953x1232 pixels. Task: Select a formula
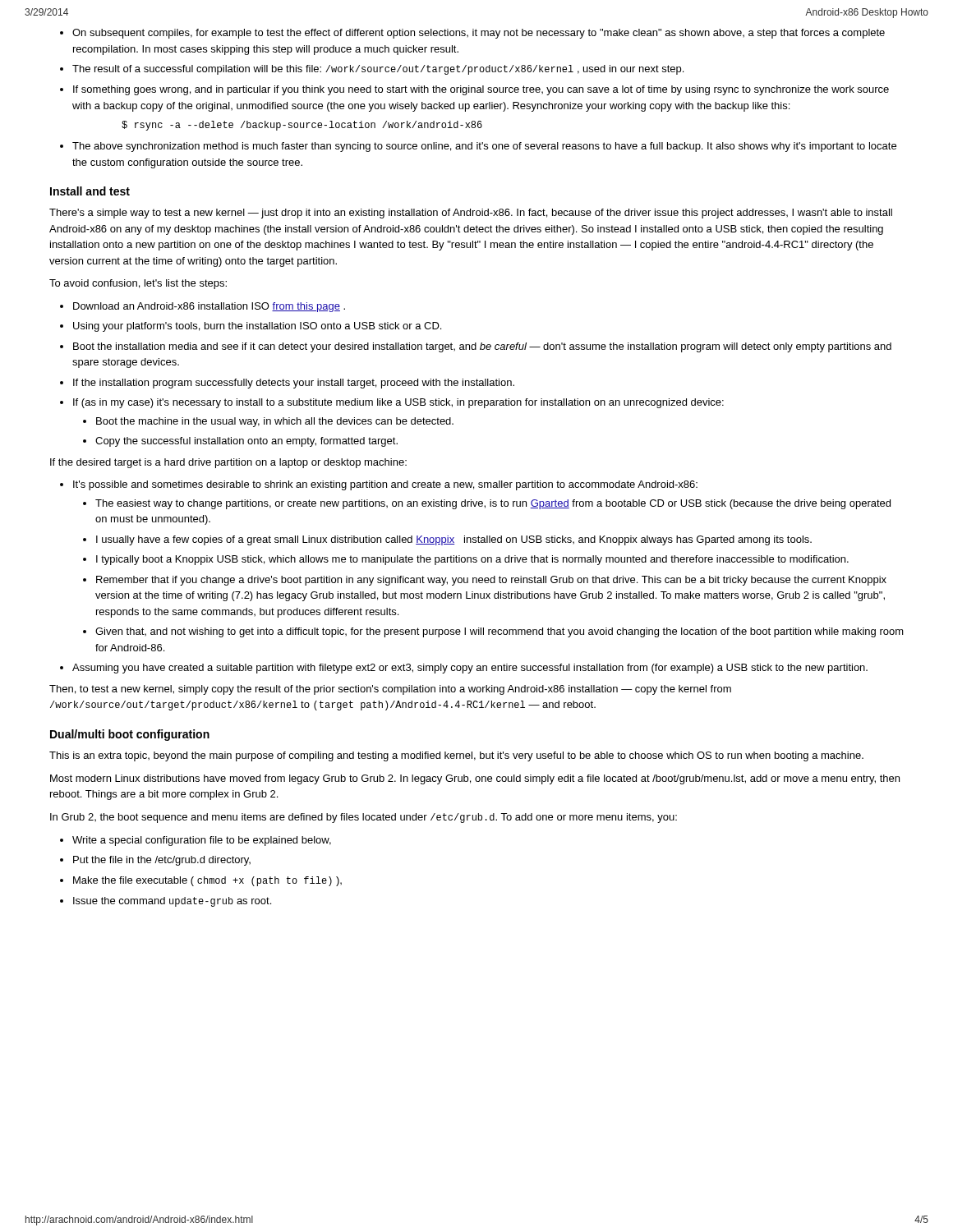click(513, 126)
